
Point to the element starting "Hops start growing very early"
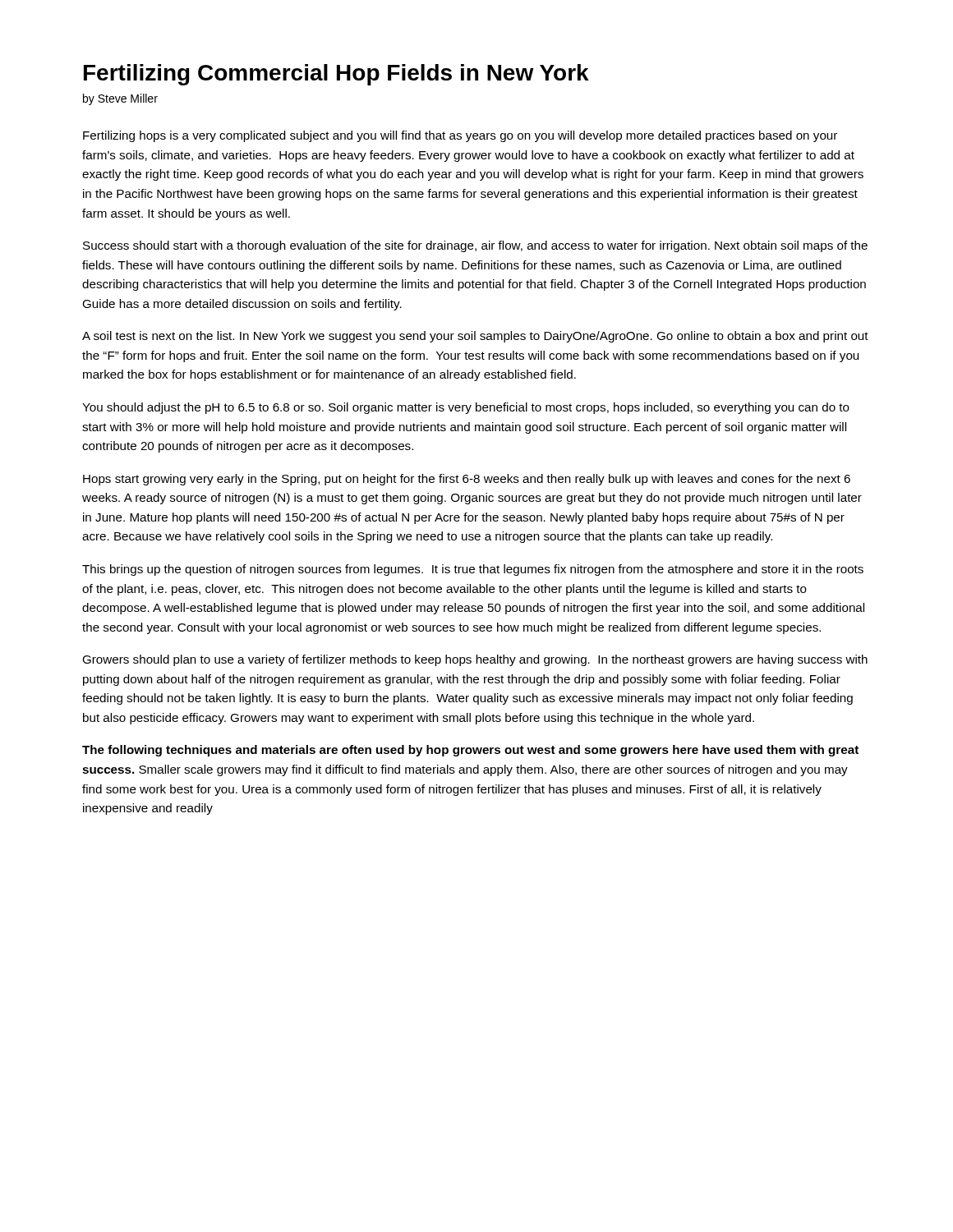click(472, 507)
